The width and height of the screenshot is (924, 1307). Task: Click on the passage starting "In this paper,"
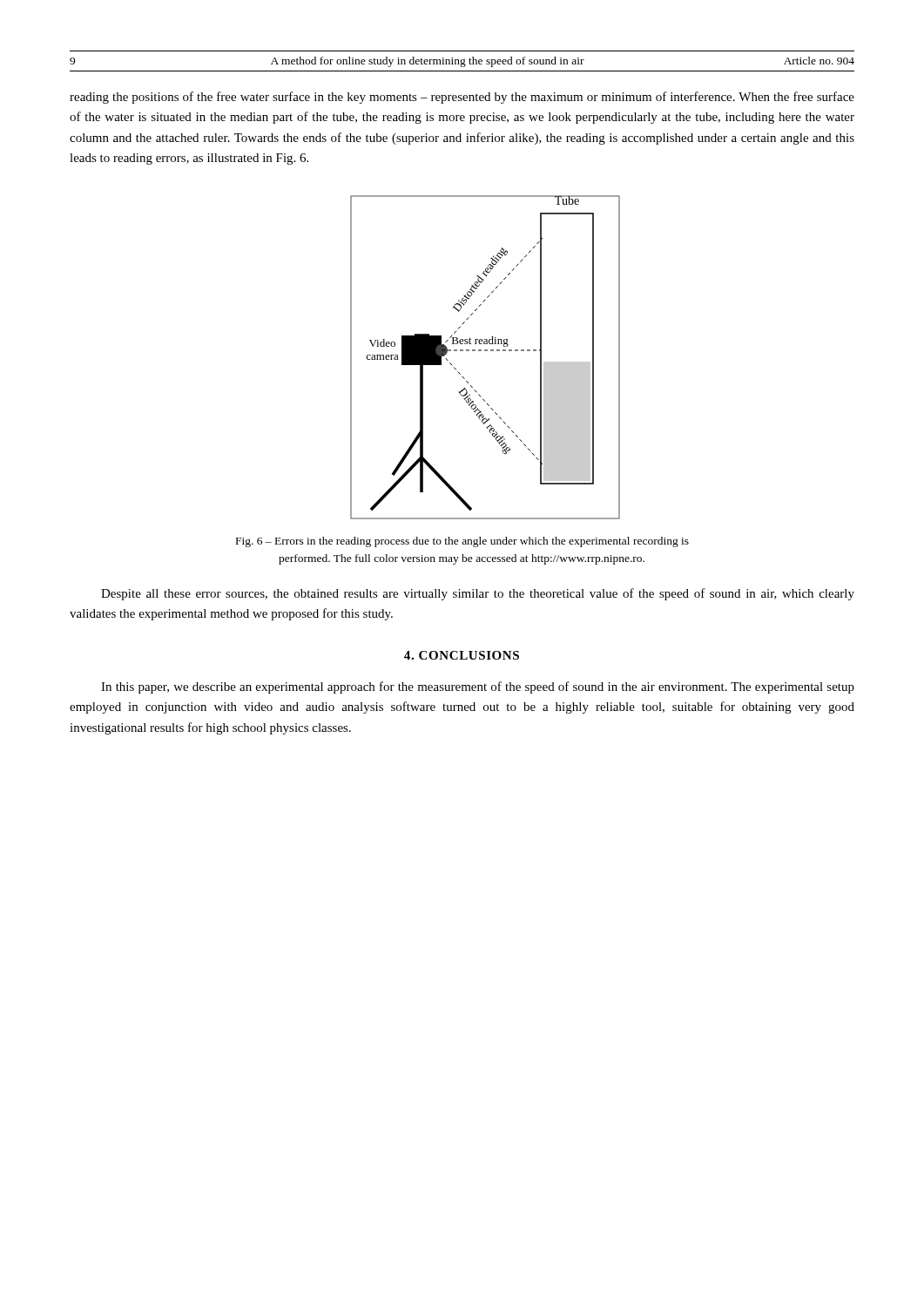[462, 707]
